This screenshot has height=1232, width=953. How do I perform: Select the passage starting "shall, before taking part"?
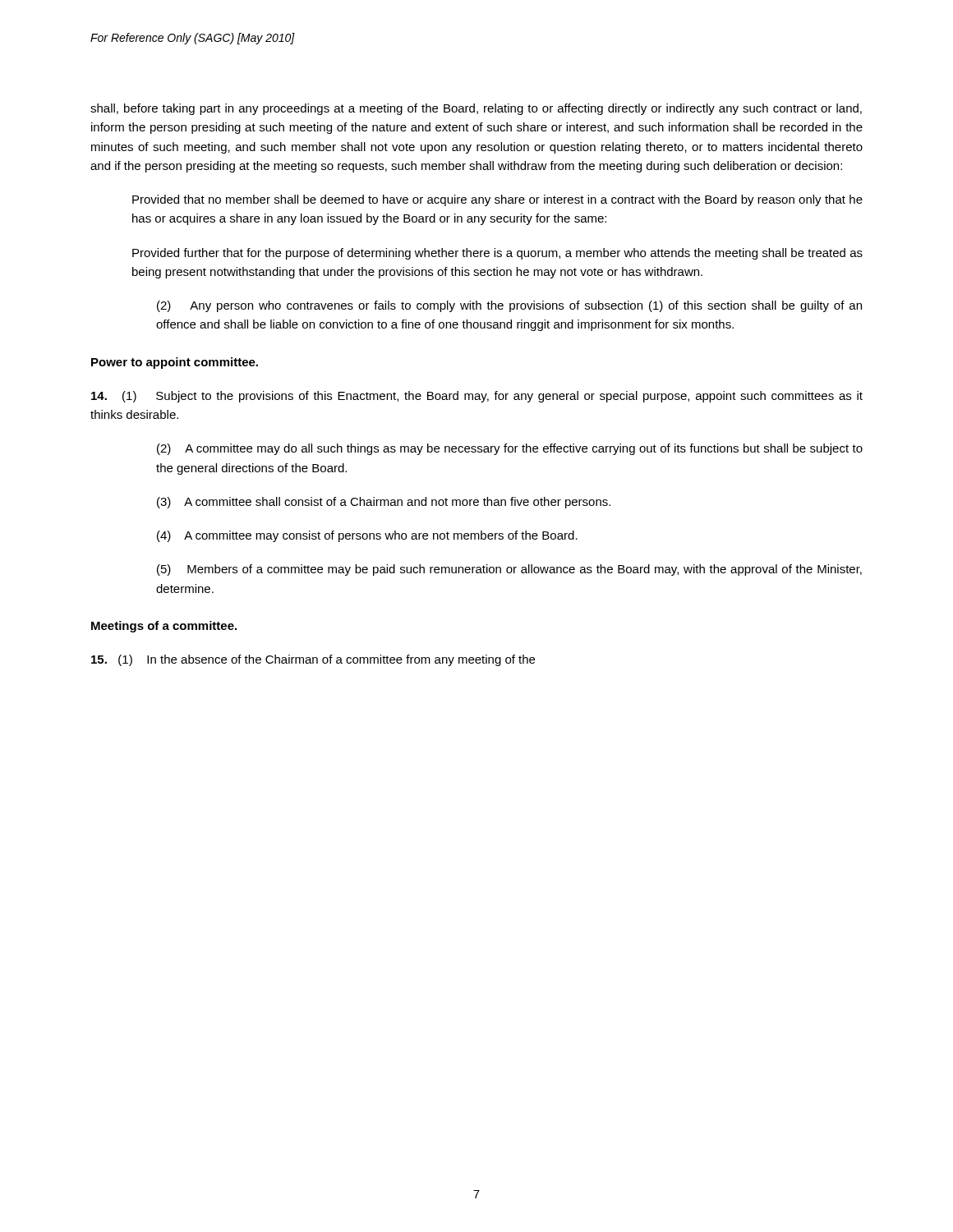(476, 137)
